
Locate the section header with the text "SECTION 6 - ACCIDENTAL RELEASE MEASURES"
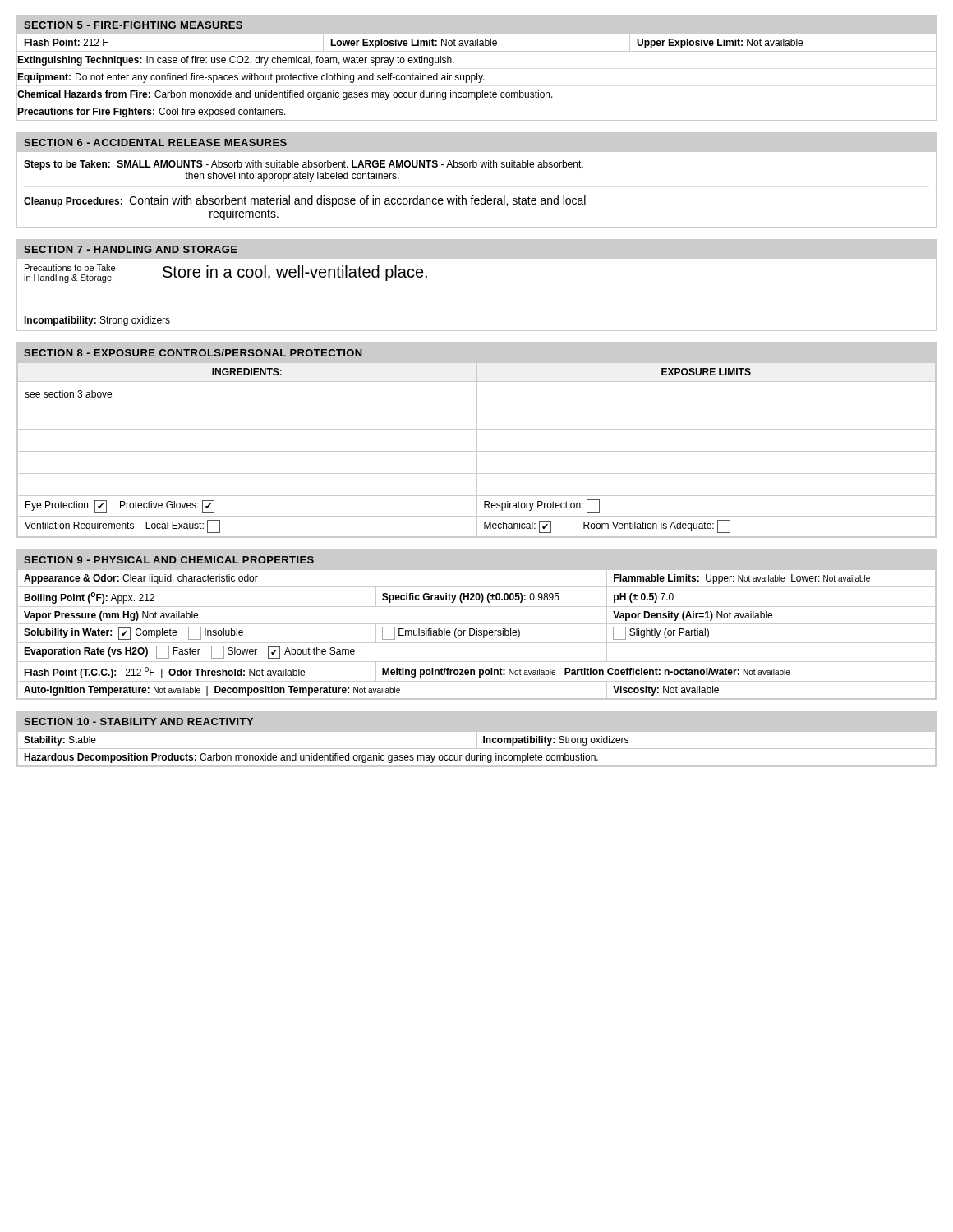155,143
